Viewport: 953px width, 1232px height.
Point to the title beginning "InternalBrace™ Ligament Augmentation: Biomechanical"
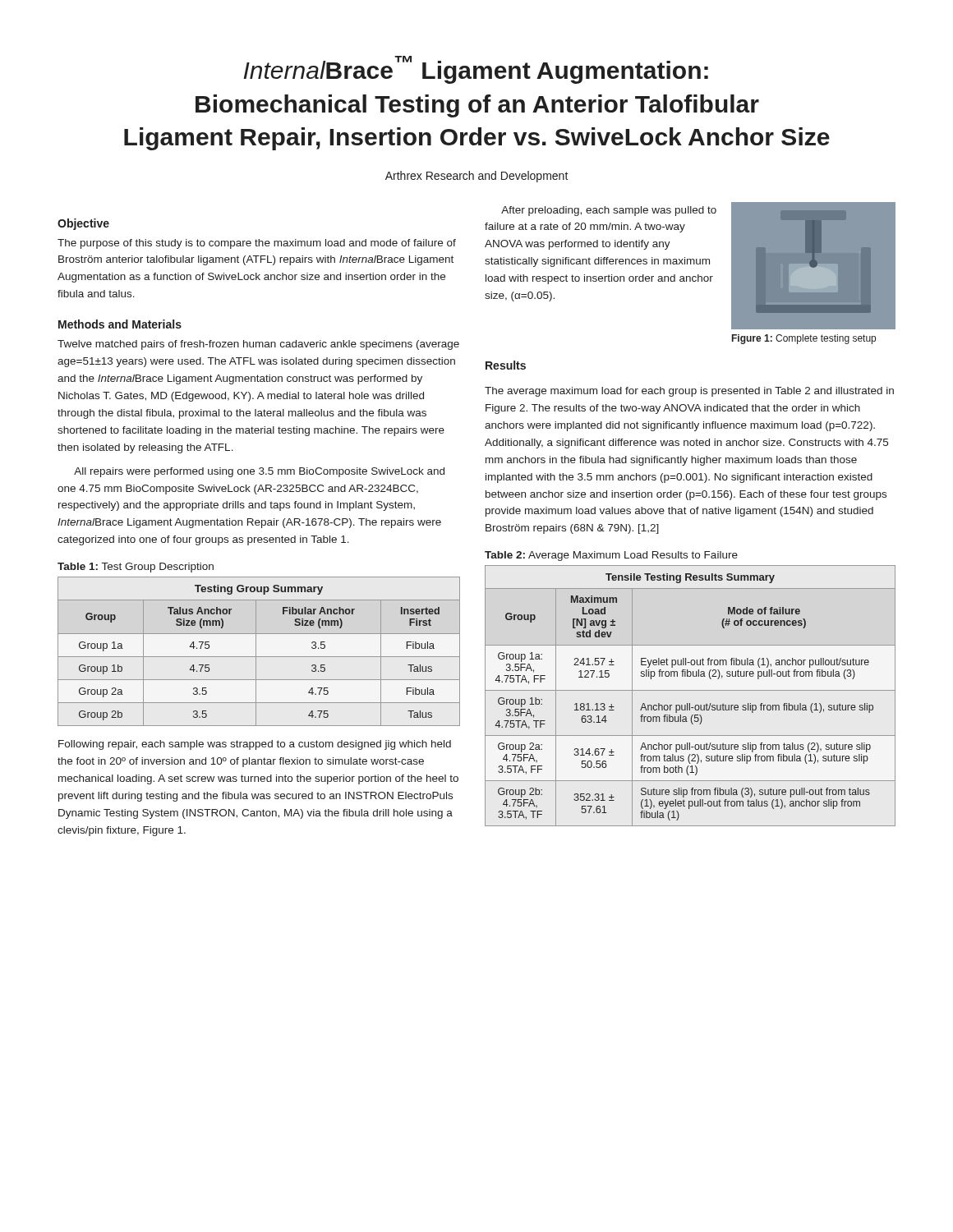[476, 102]
